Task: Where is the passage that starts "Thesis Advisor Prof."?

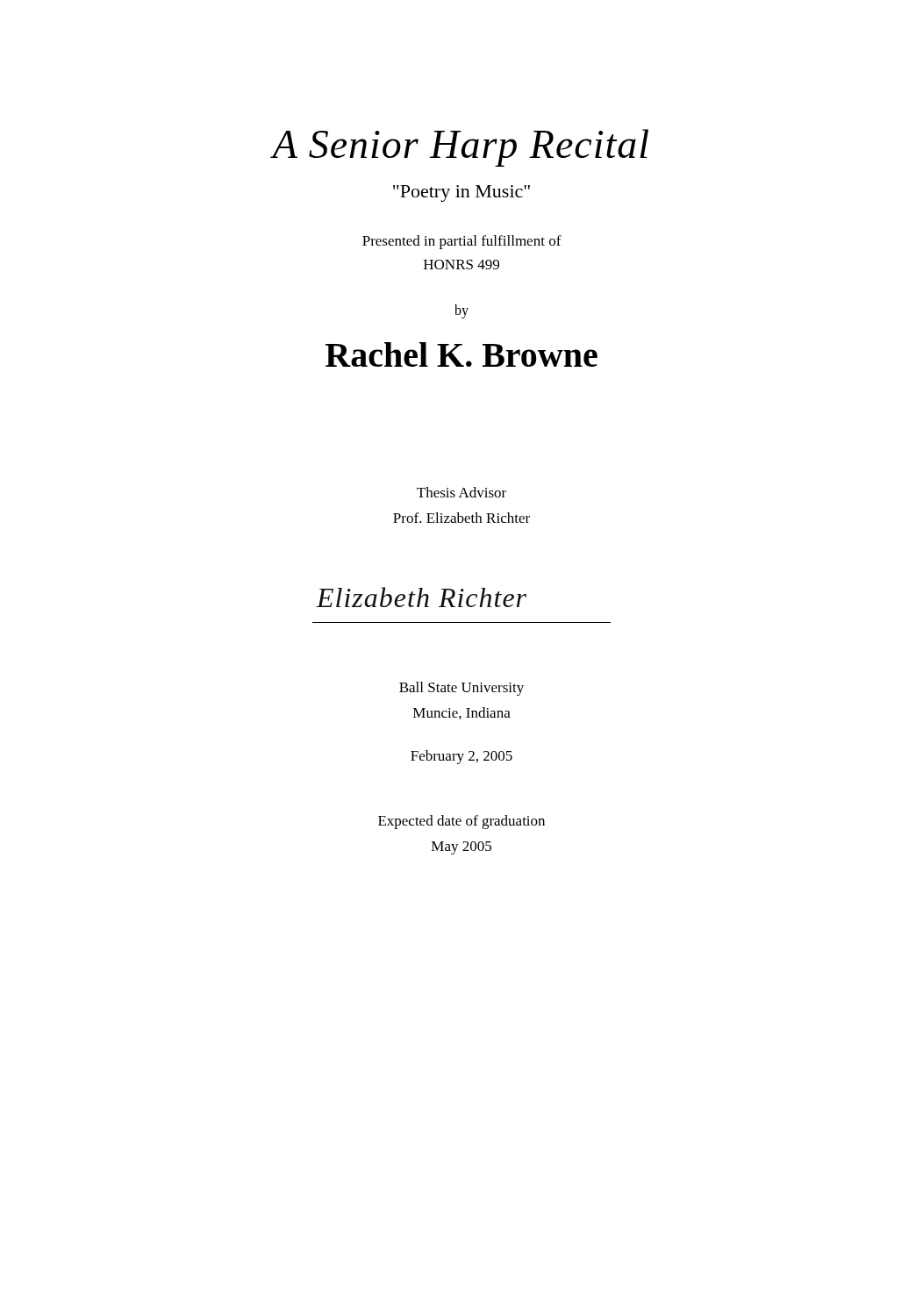Action: coord(462,506)
